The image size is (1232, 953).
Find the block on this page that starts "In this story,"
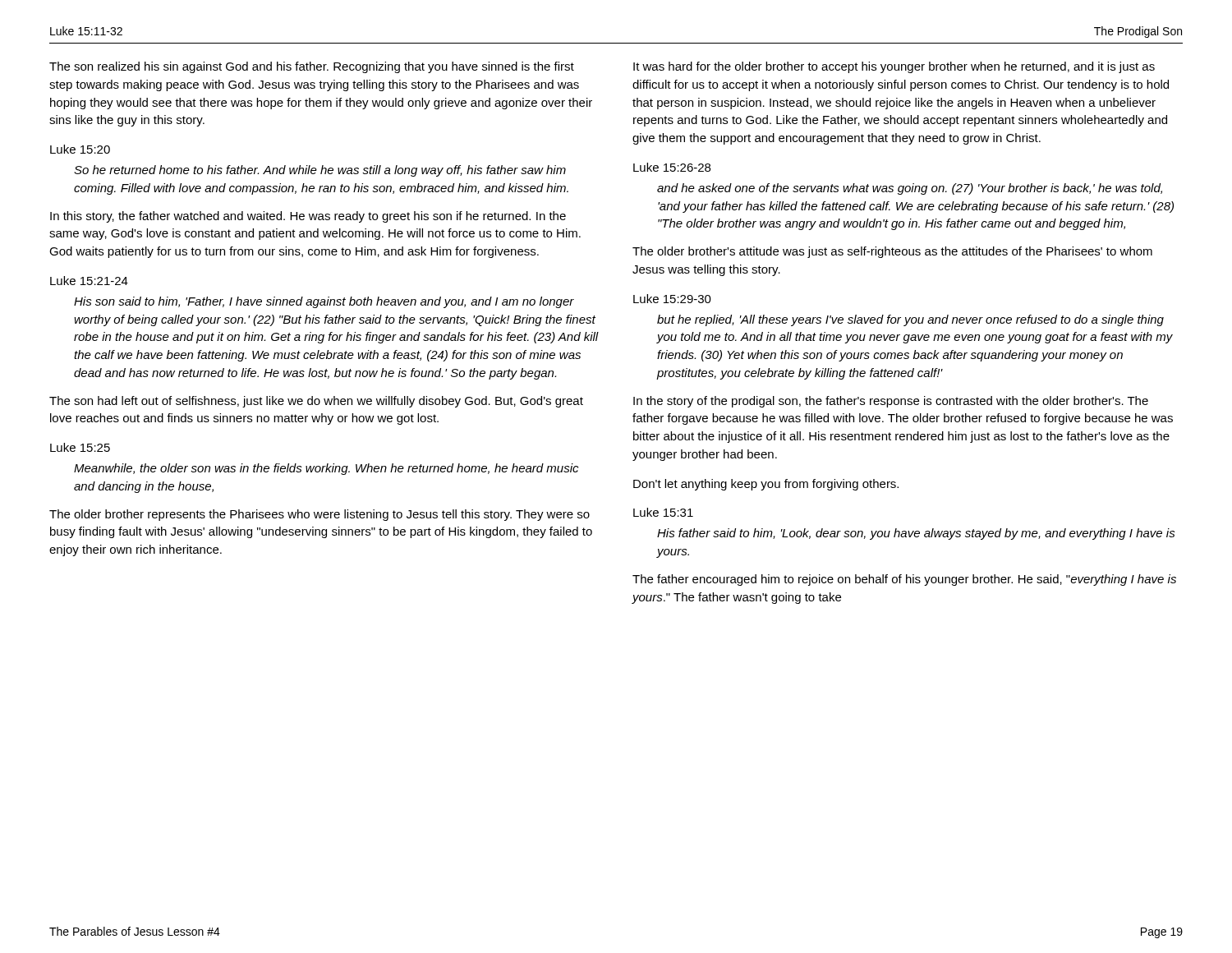(x=315, y=233)
